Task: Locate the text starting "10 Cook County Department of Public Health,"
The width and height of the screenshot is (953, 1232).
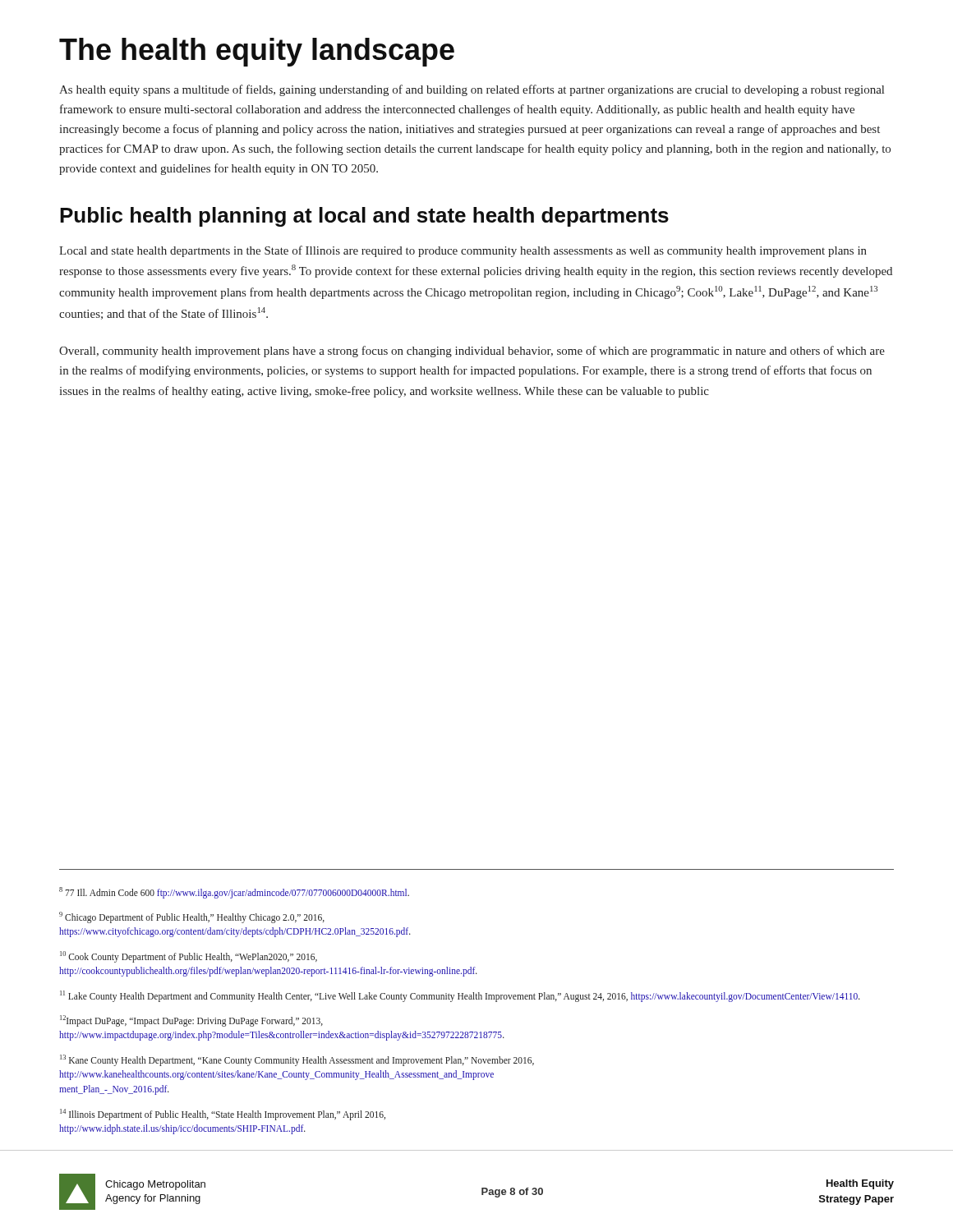Action: coord(476,964)
